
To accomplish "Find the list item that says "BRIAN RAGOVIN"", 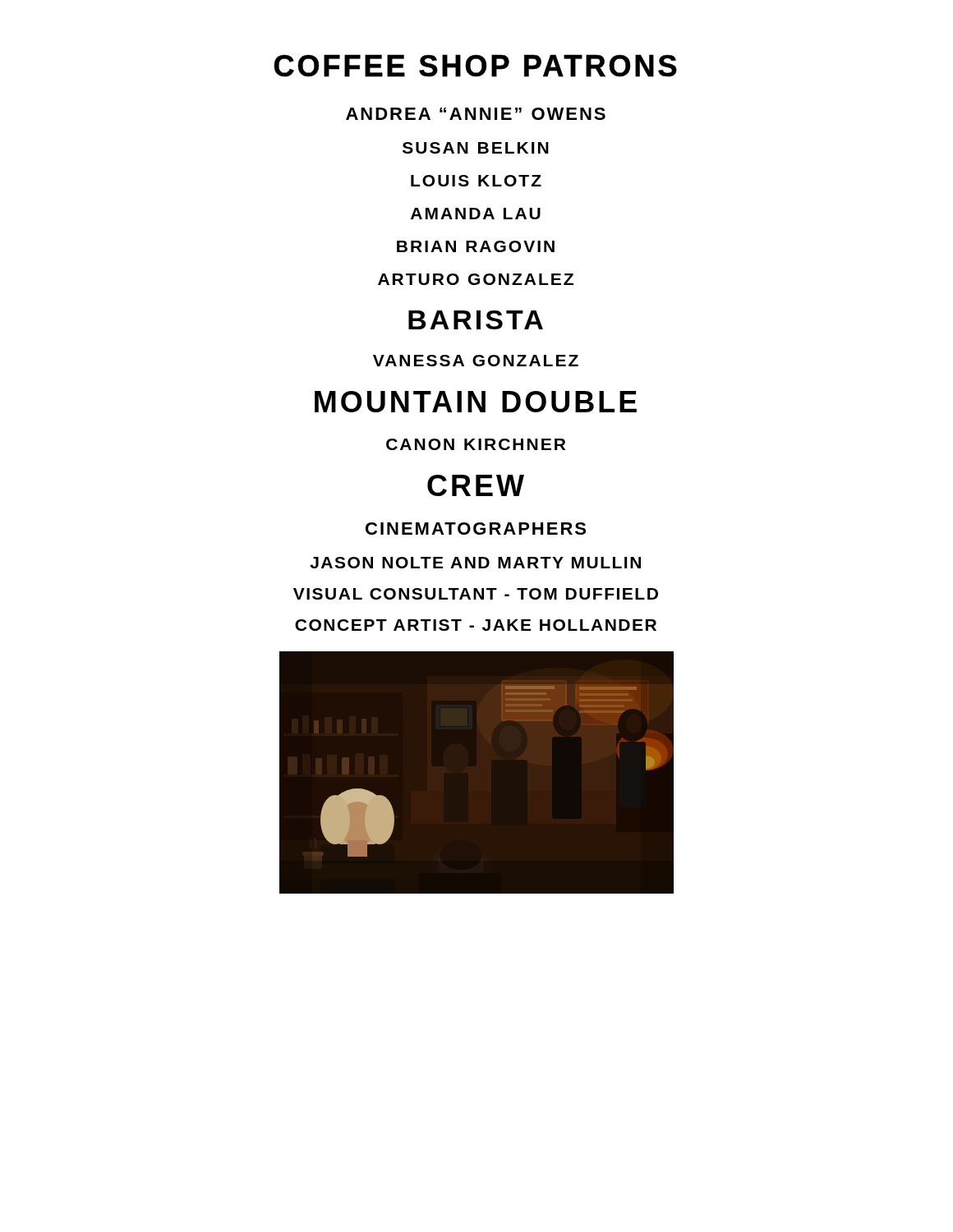I will pyautogui.click(x=476, y=246).
